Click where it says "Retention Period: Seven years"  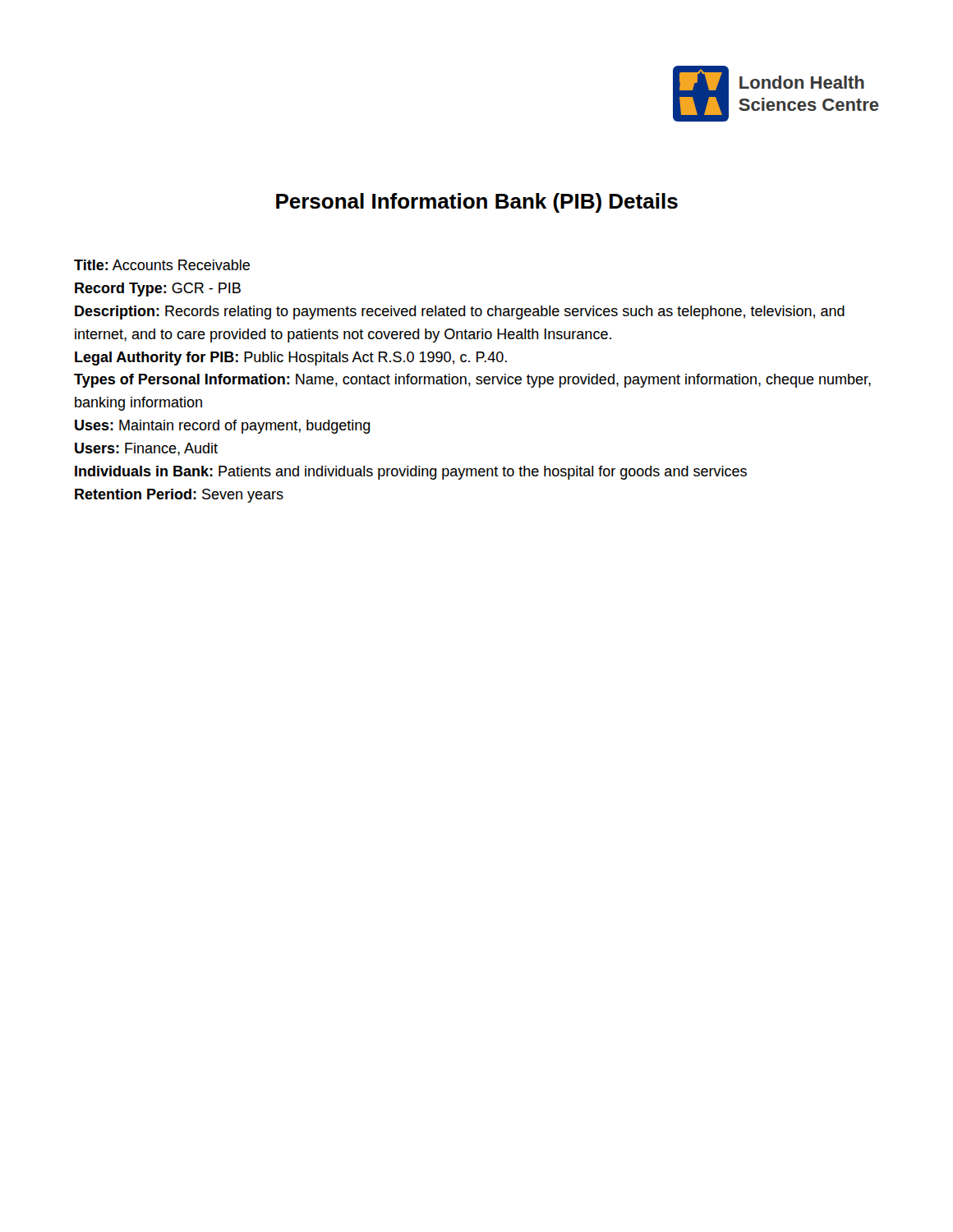pos(179,494)
